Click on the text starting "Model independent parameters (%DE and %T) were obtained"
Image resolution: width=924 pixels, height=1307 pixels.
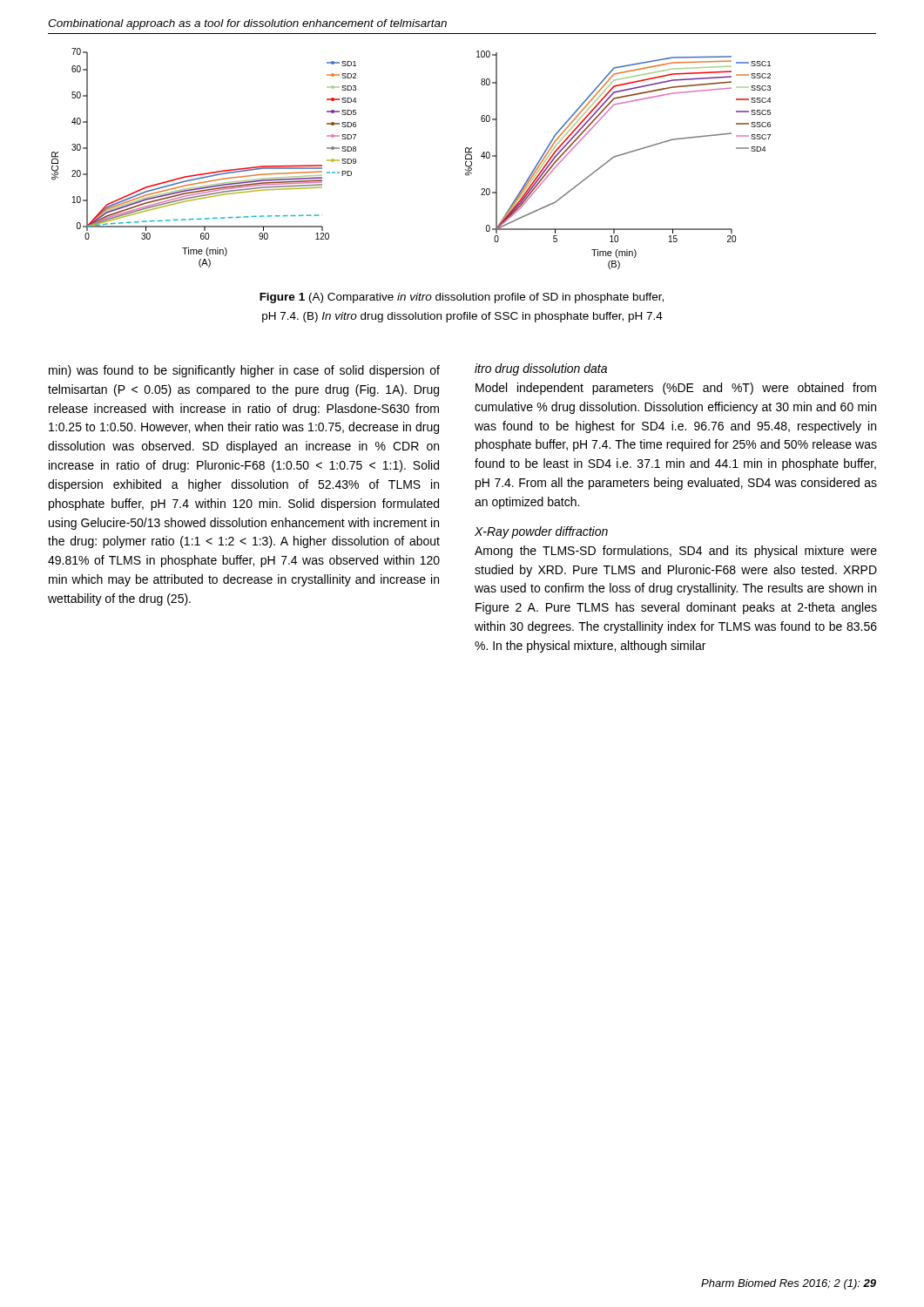coord(676,446)
